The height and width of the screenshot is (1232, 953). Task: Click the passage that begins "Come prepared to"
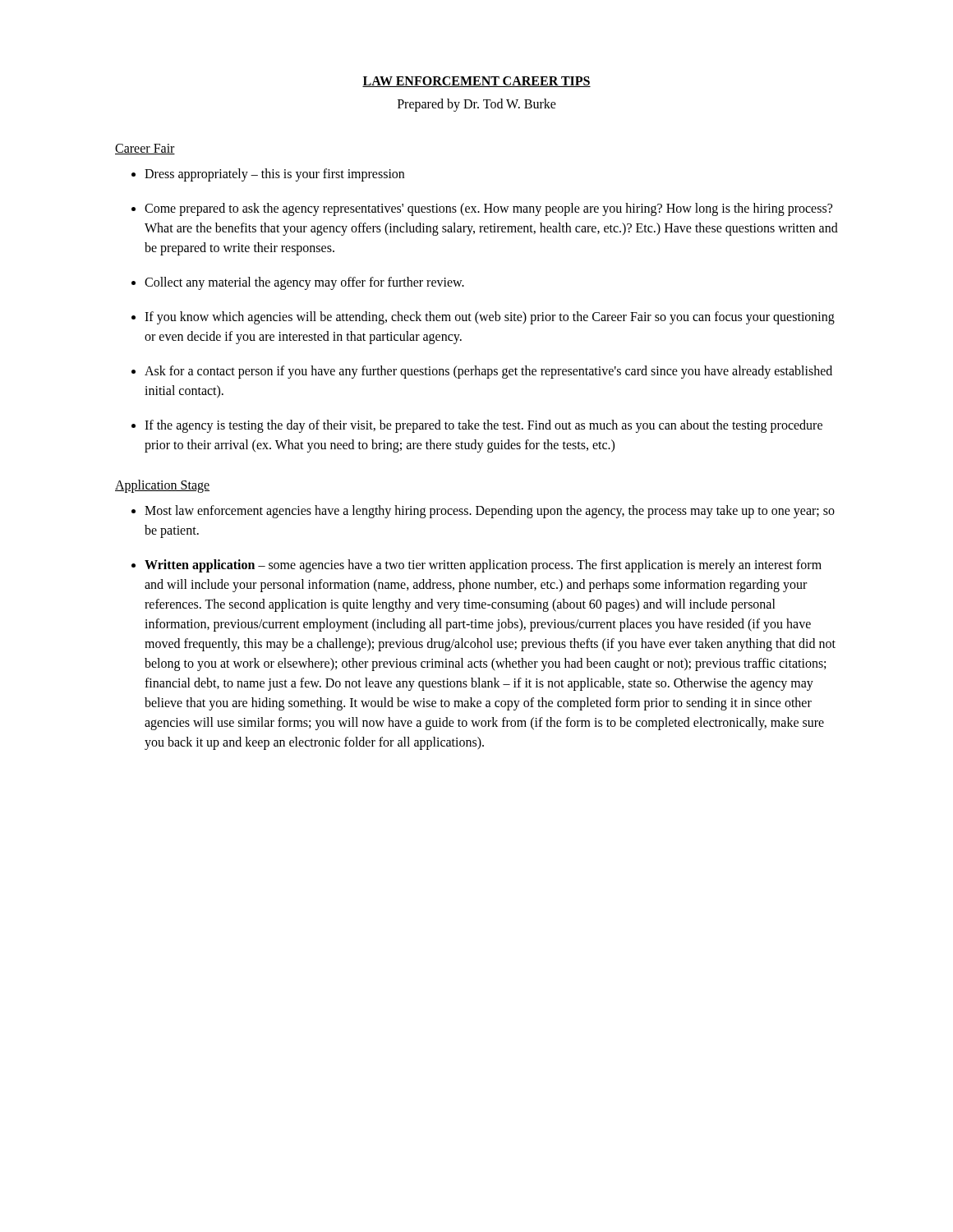pos(476,228)
